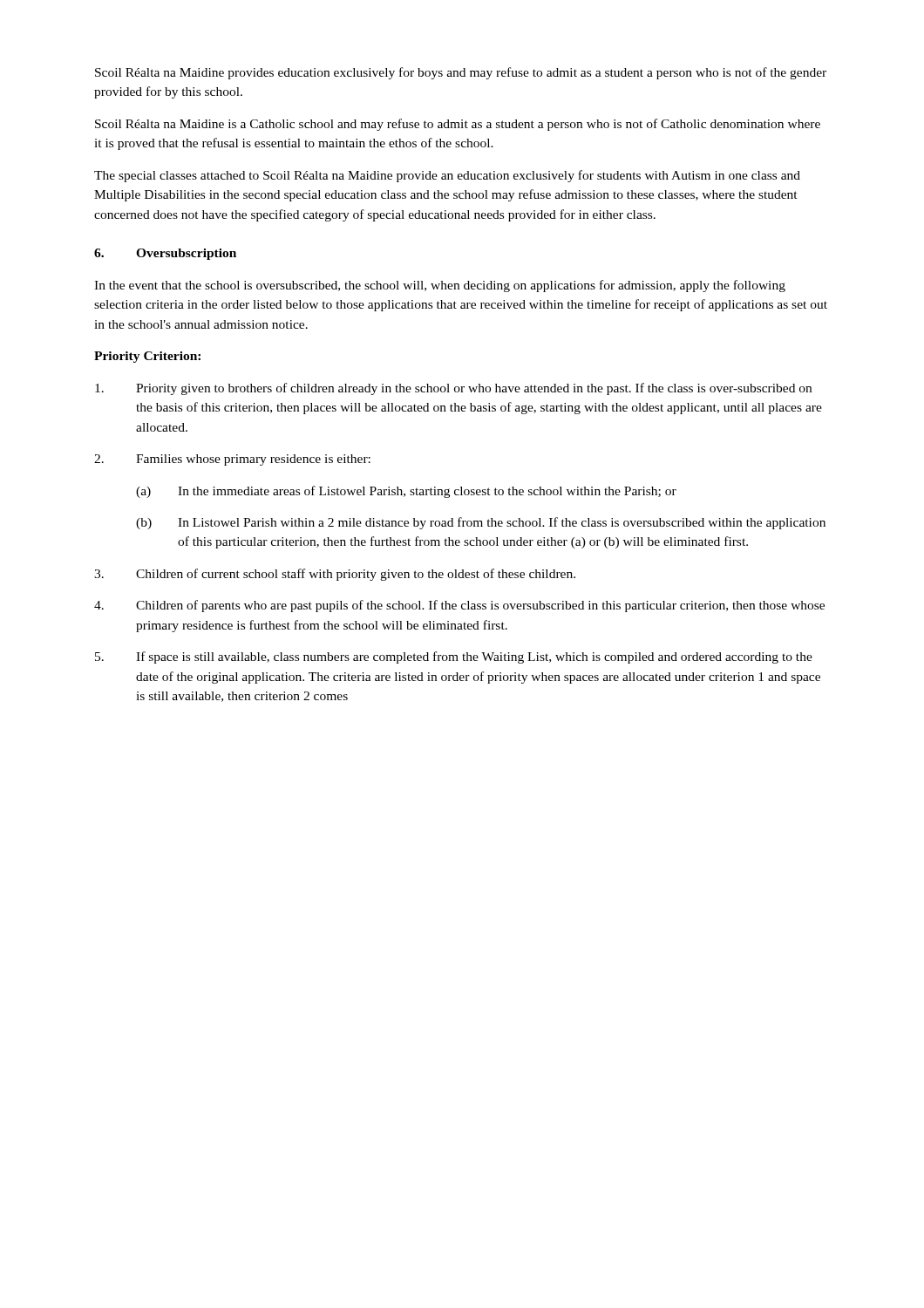
Task: Point to the block beginning "3. Children of current school staff with priority"
Action: tap(462, 574)
